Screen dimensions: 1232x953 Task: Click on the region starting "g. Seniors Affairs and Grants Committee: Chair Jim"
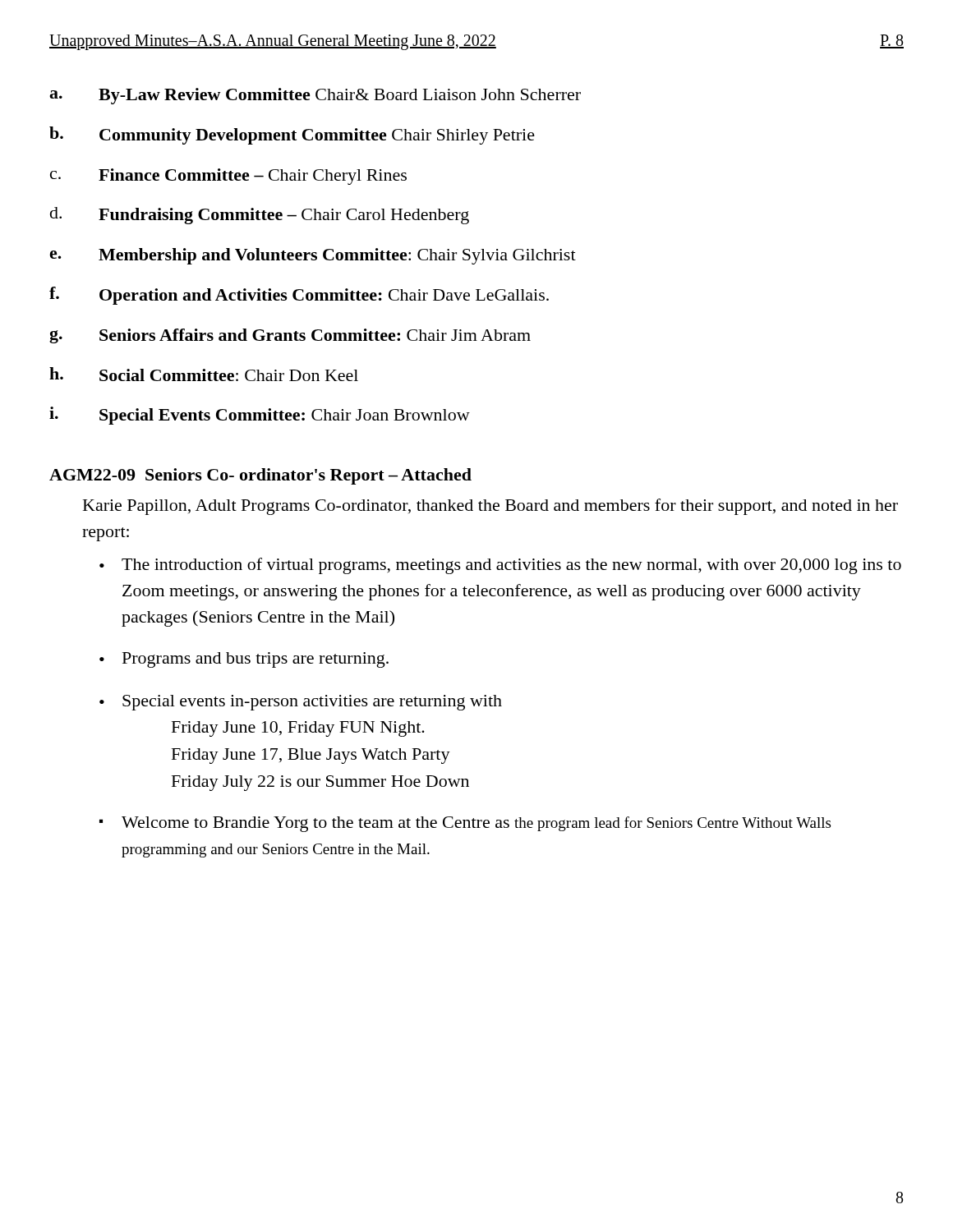point(290,335)
